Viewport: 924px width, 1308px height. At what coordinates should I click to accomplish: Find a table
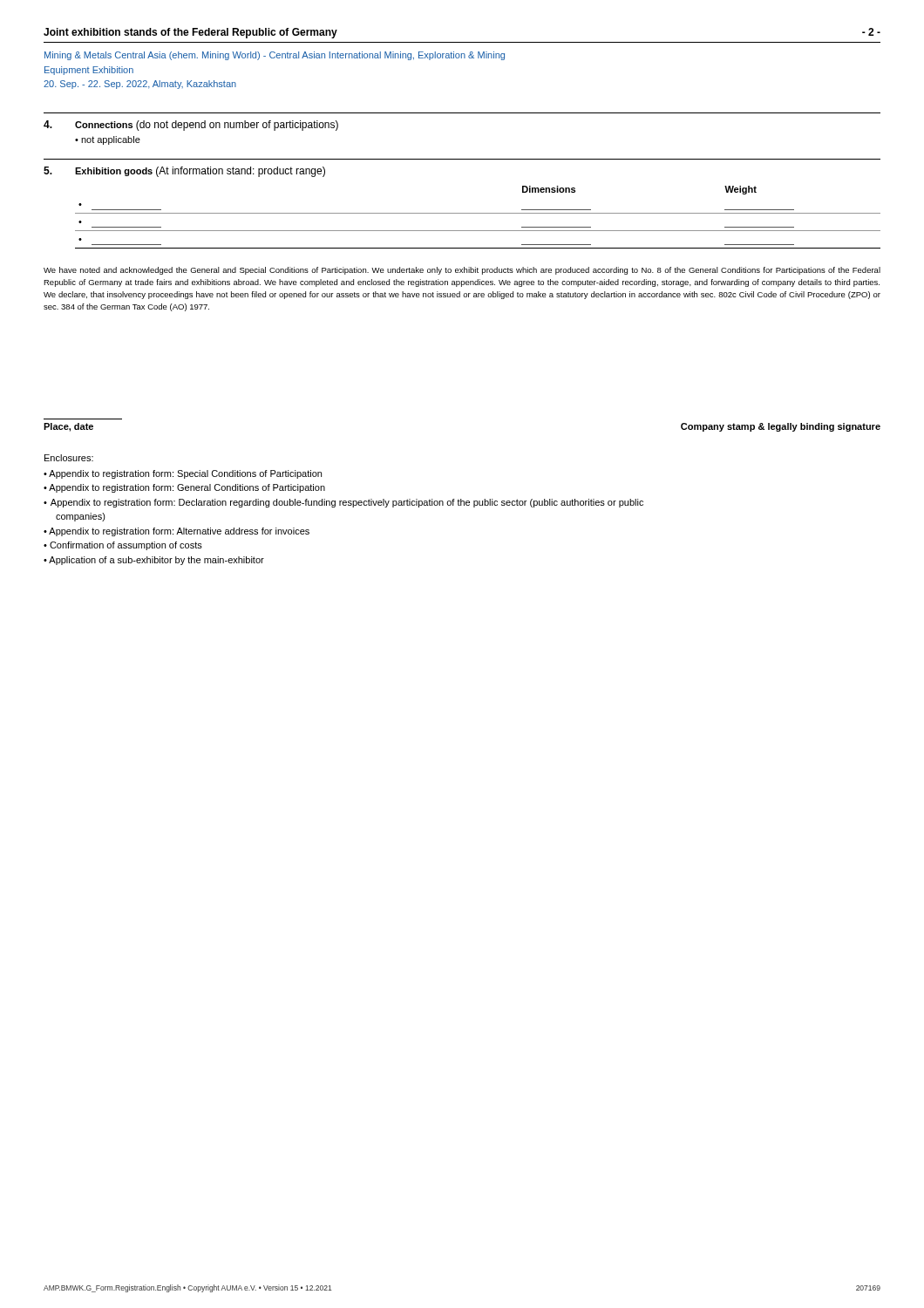click(x=478, y=215)
